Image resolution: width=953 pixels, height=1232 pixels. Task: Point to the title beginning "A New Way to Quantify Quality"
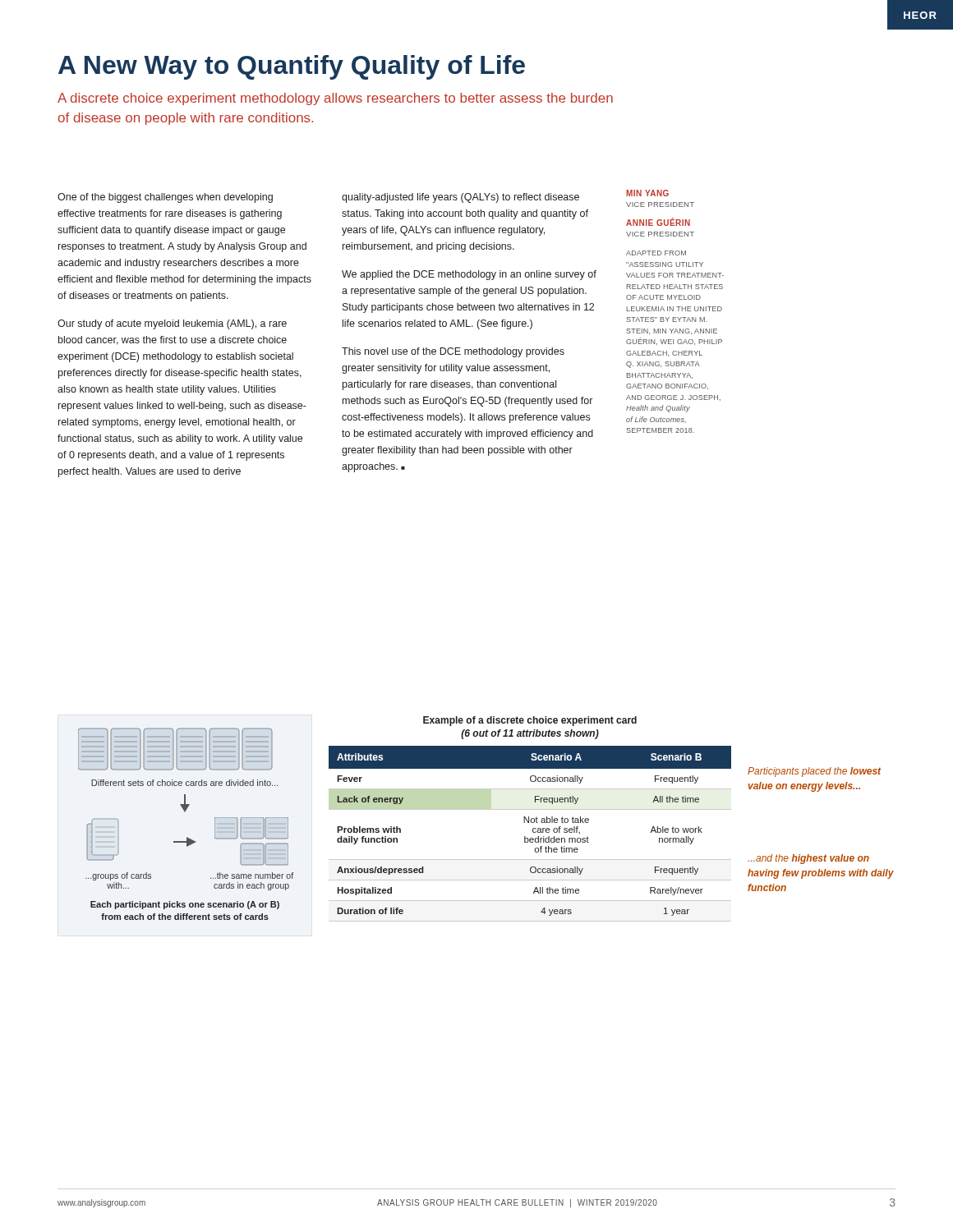tap(292, 65)
